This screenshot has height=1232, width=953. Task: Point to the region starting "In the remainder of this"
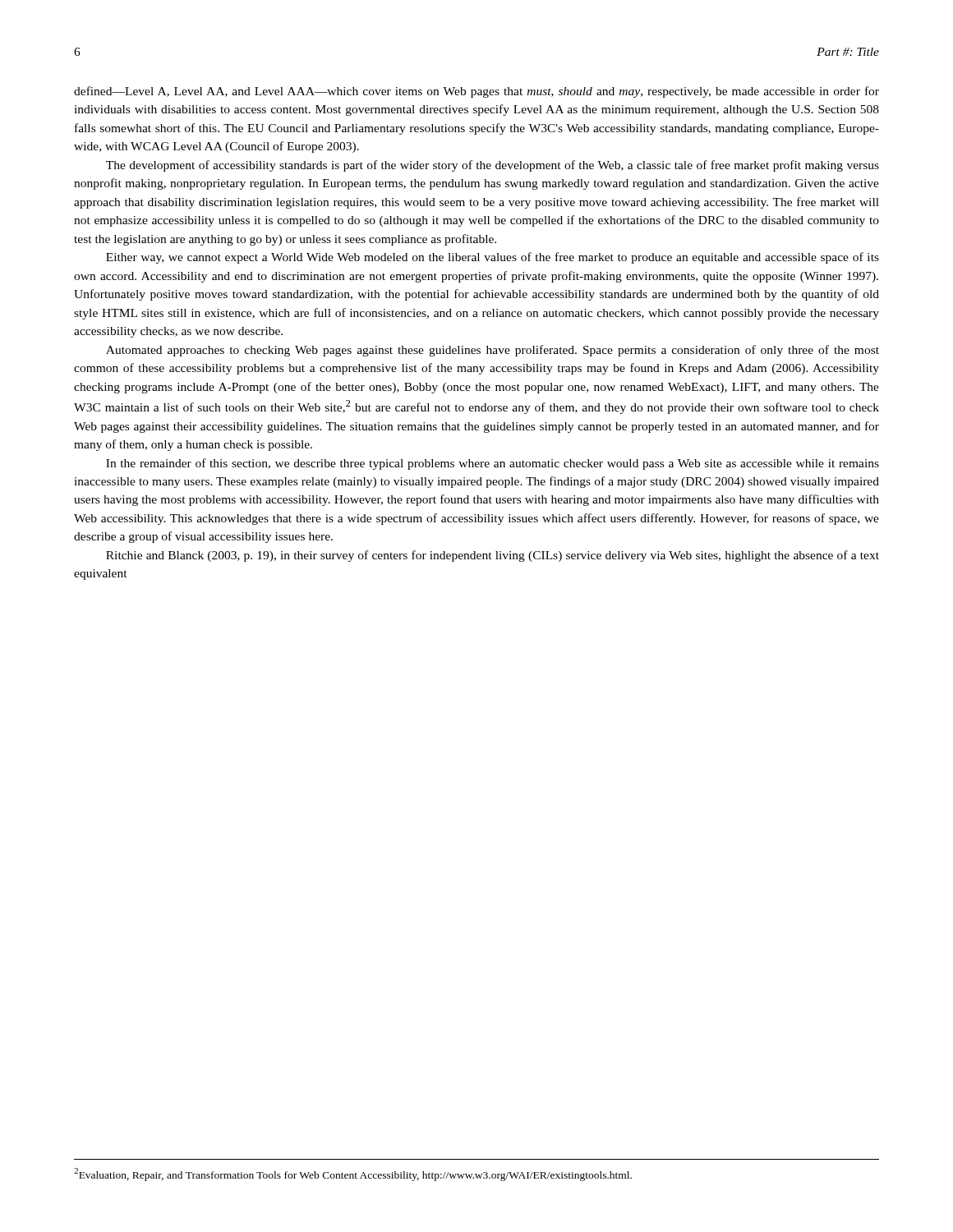[476, 500]
